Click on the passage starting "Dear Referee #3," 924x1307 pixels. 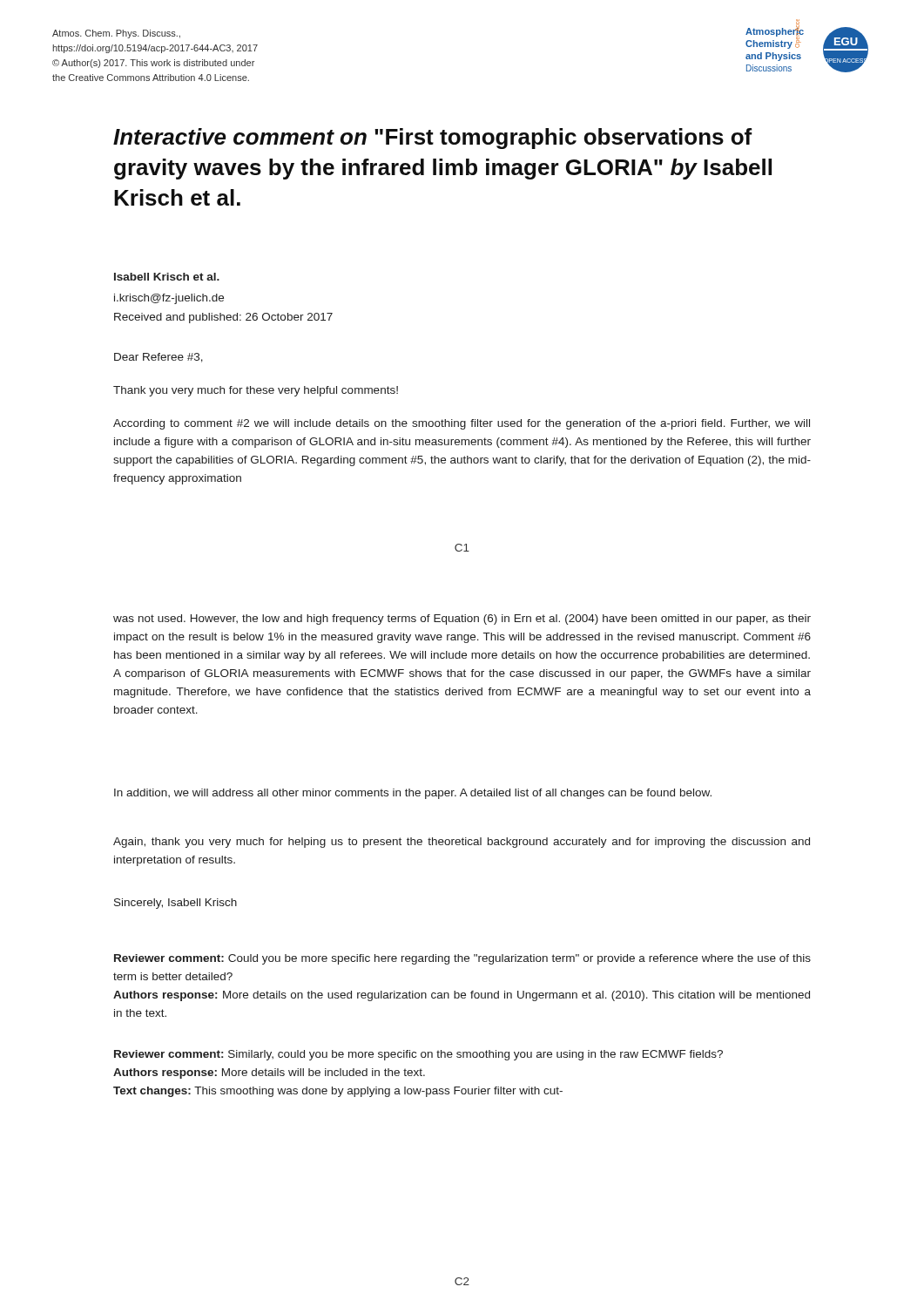tap(158, 358)
